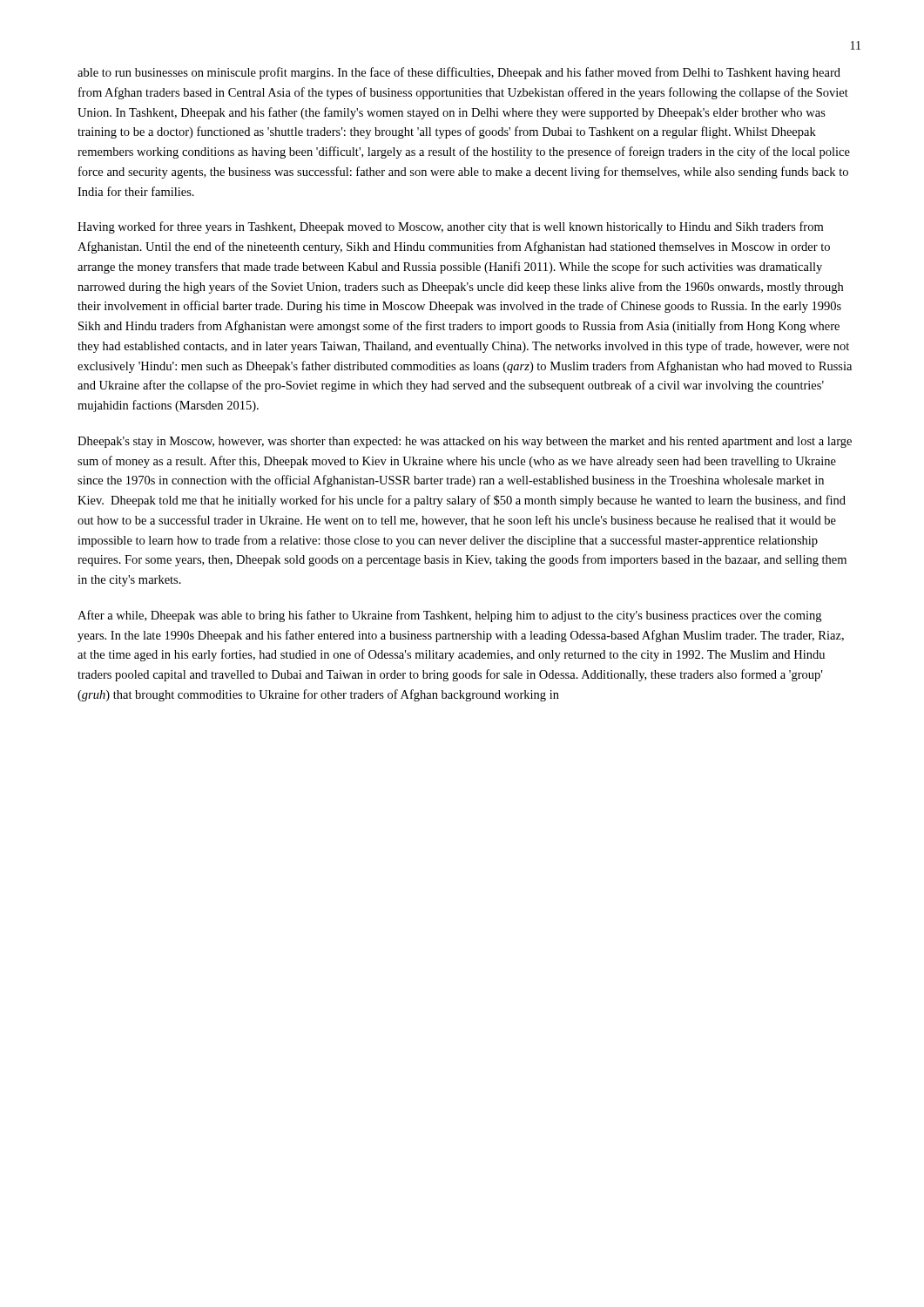Find the block on this page that starts "Having worked for"

coord(465,316)
